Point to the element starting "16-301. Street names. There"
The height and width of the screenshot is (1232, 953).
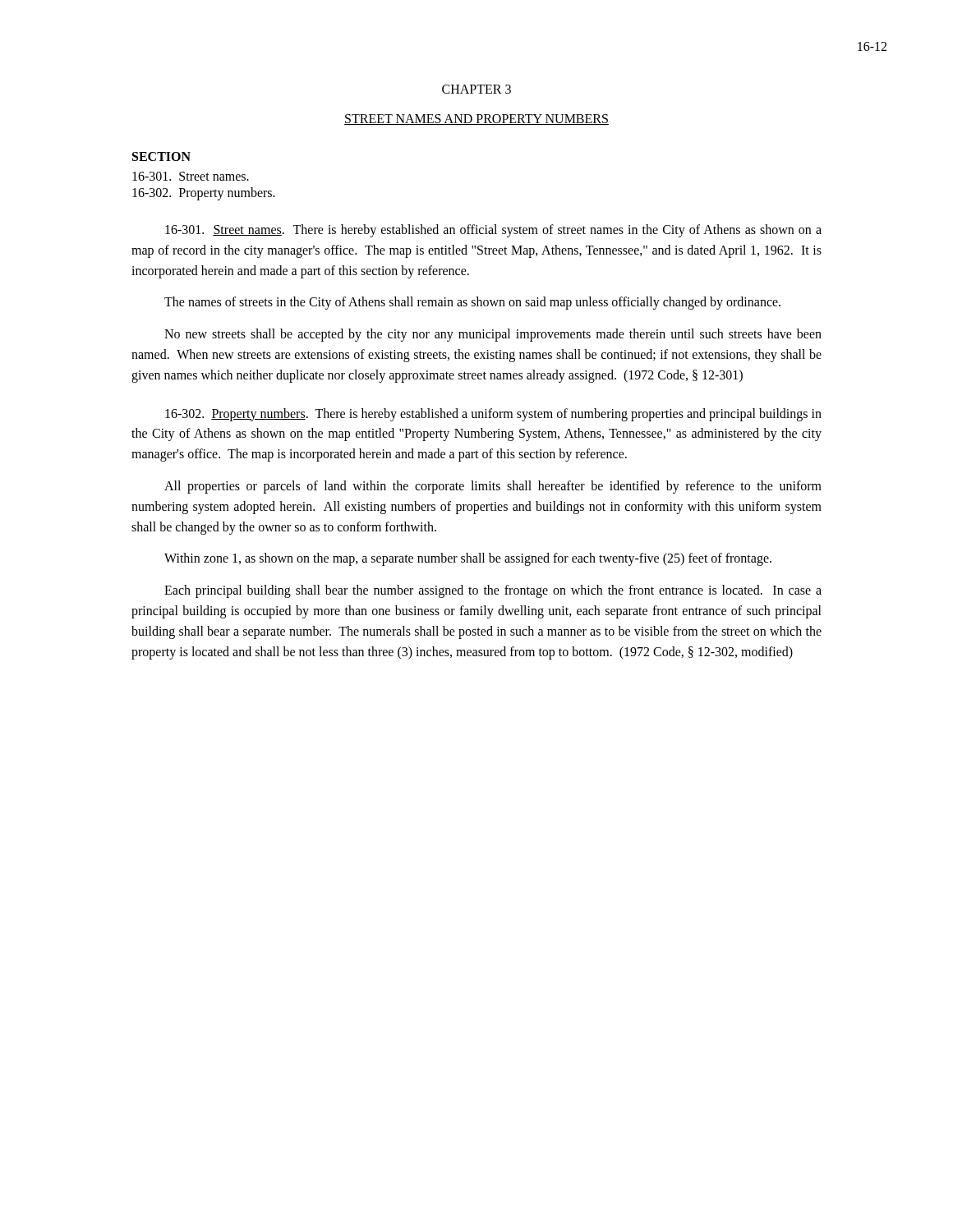point(476,250)
